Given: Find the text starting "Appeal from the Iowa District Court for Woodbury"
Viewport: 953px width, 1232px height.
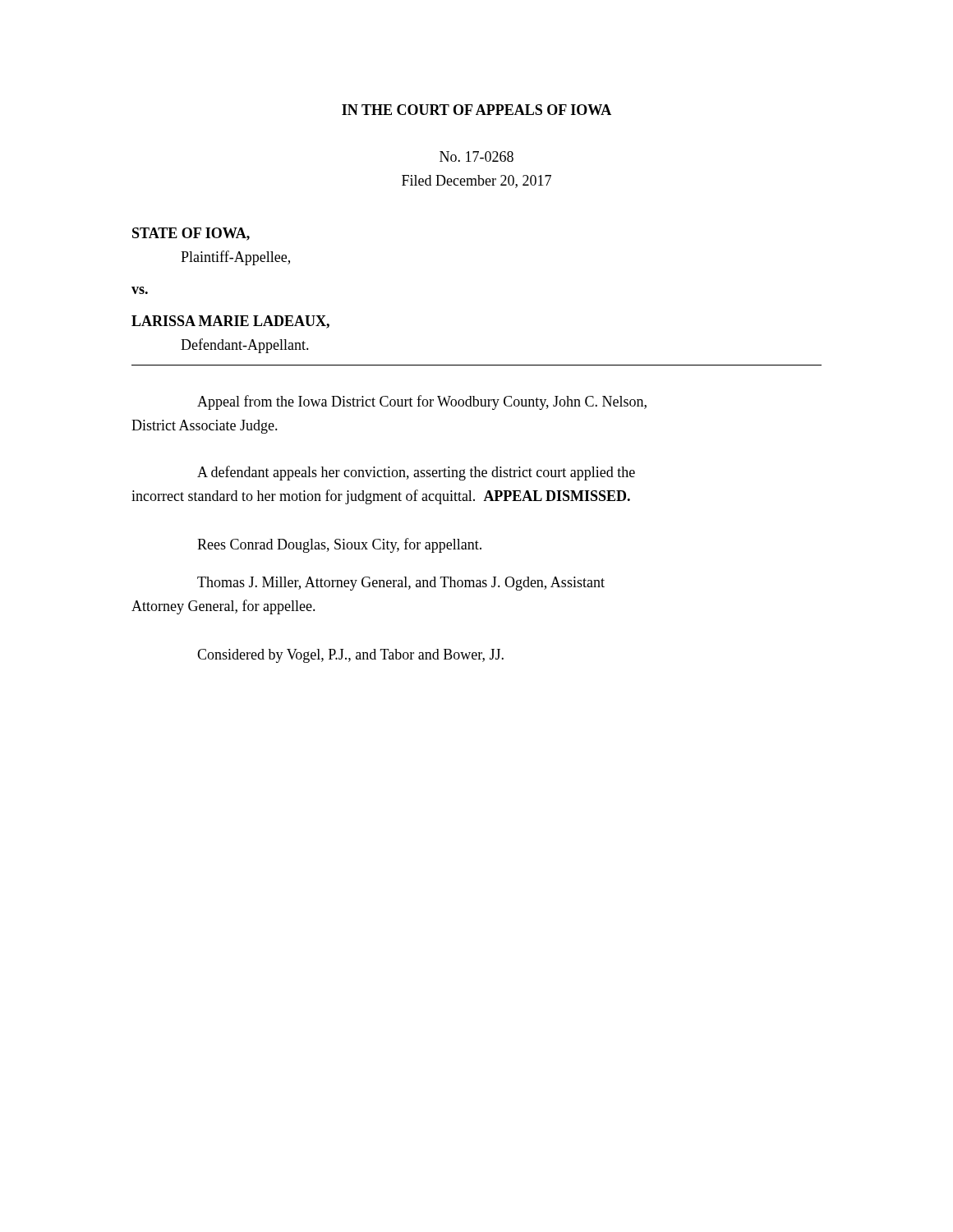Looking at the screenshot, I should tap(389, 414).
